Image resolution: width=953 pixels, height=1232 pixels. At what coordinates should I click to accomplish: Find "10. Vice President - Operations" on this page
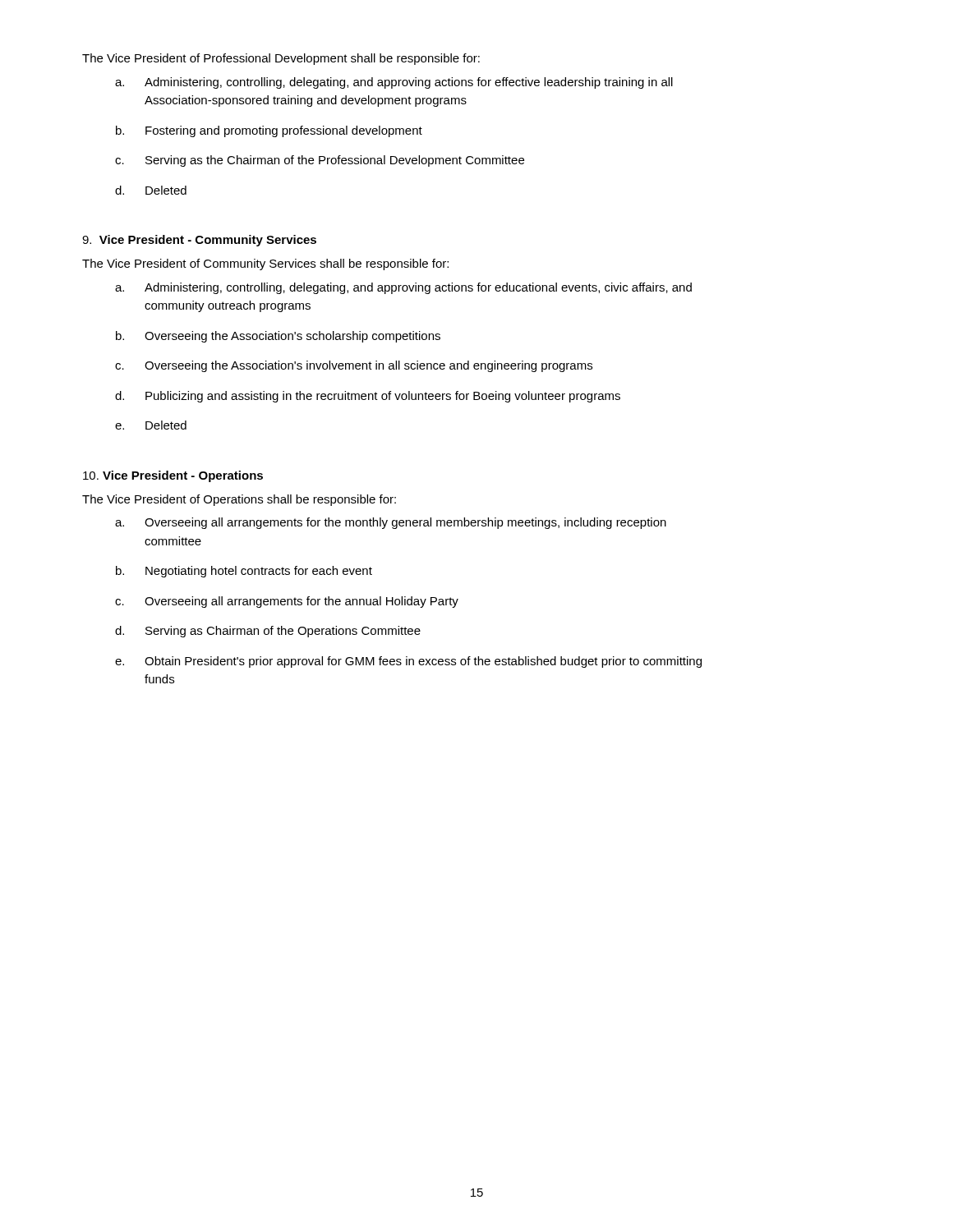coord(173,475)
